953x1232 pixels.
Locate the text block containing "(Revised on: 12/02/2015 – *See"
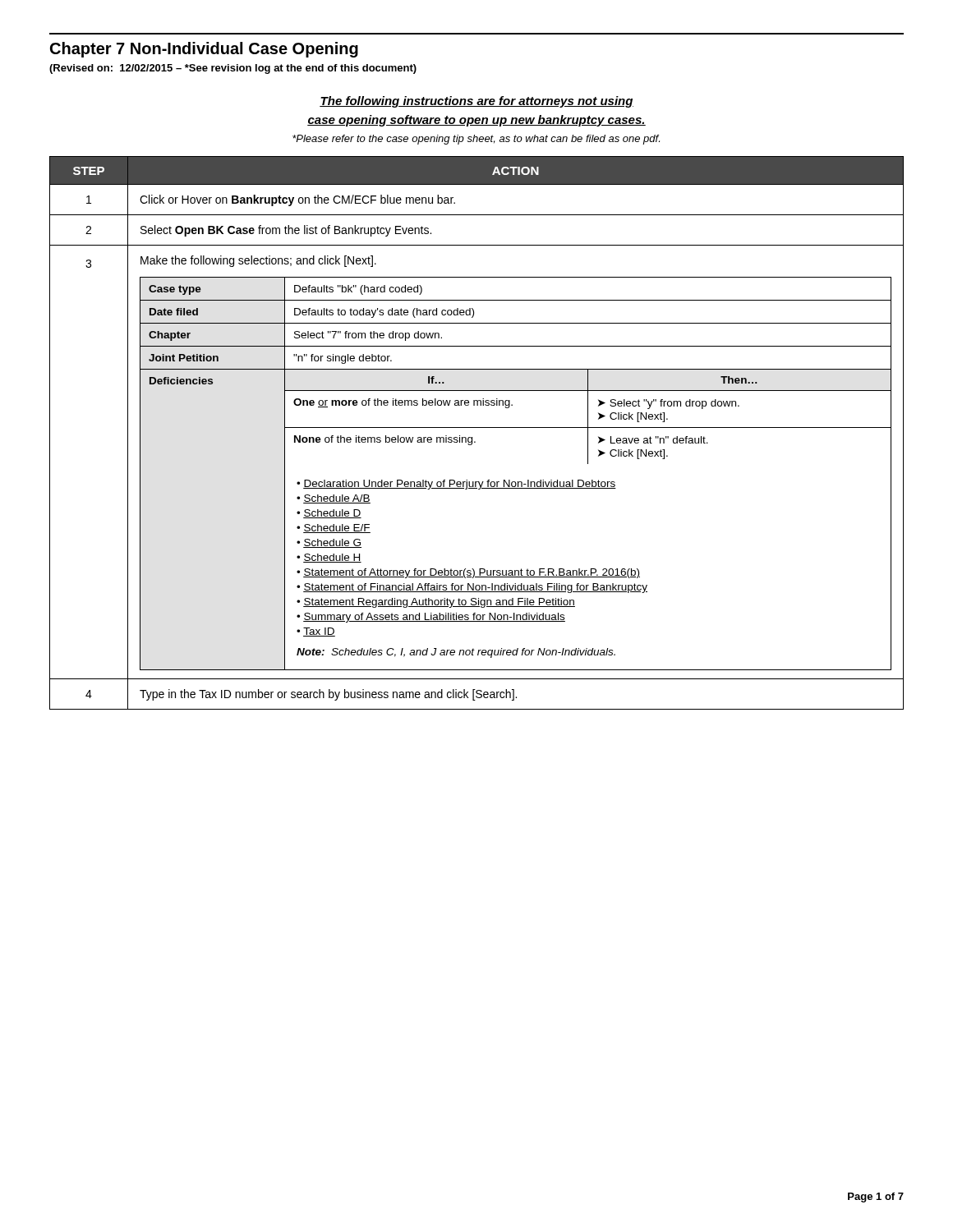coord(233,69)
